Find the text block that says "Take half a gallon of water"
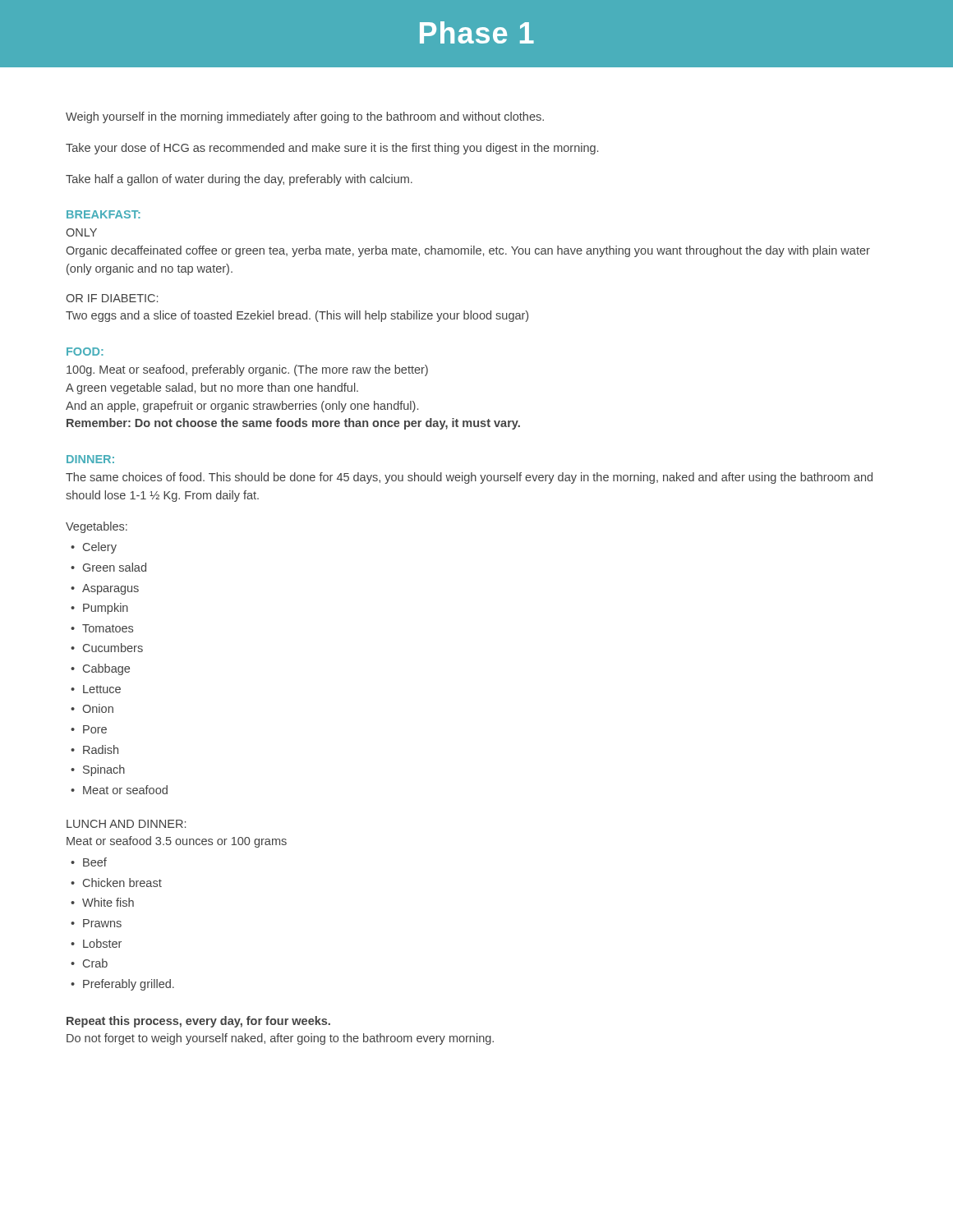 tap(239, 179)
